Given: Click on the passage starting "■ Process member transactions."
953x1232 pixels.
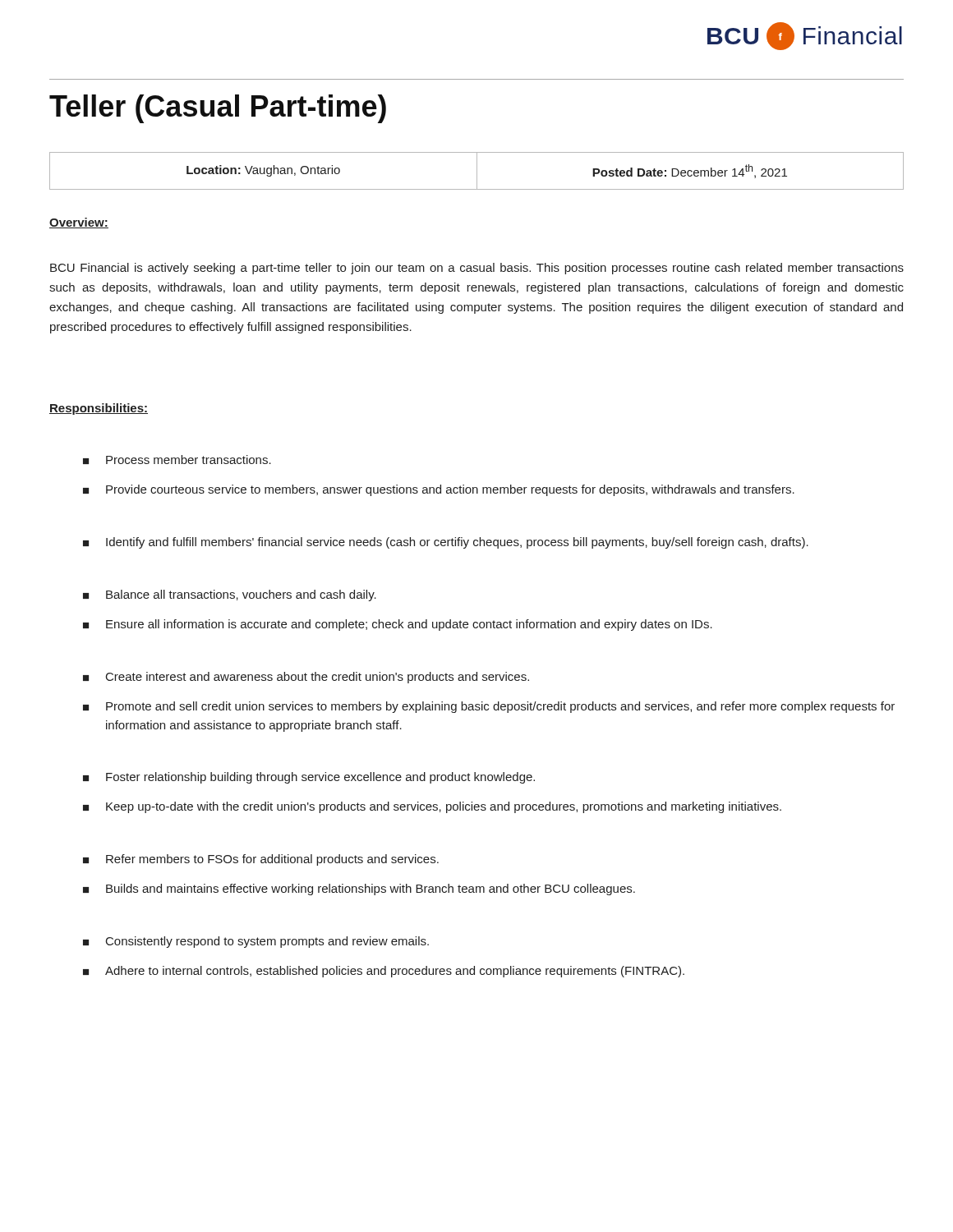Looking at the screenshot, I should [177, 460].
